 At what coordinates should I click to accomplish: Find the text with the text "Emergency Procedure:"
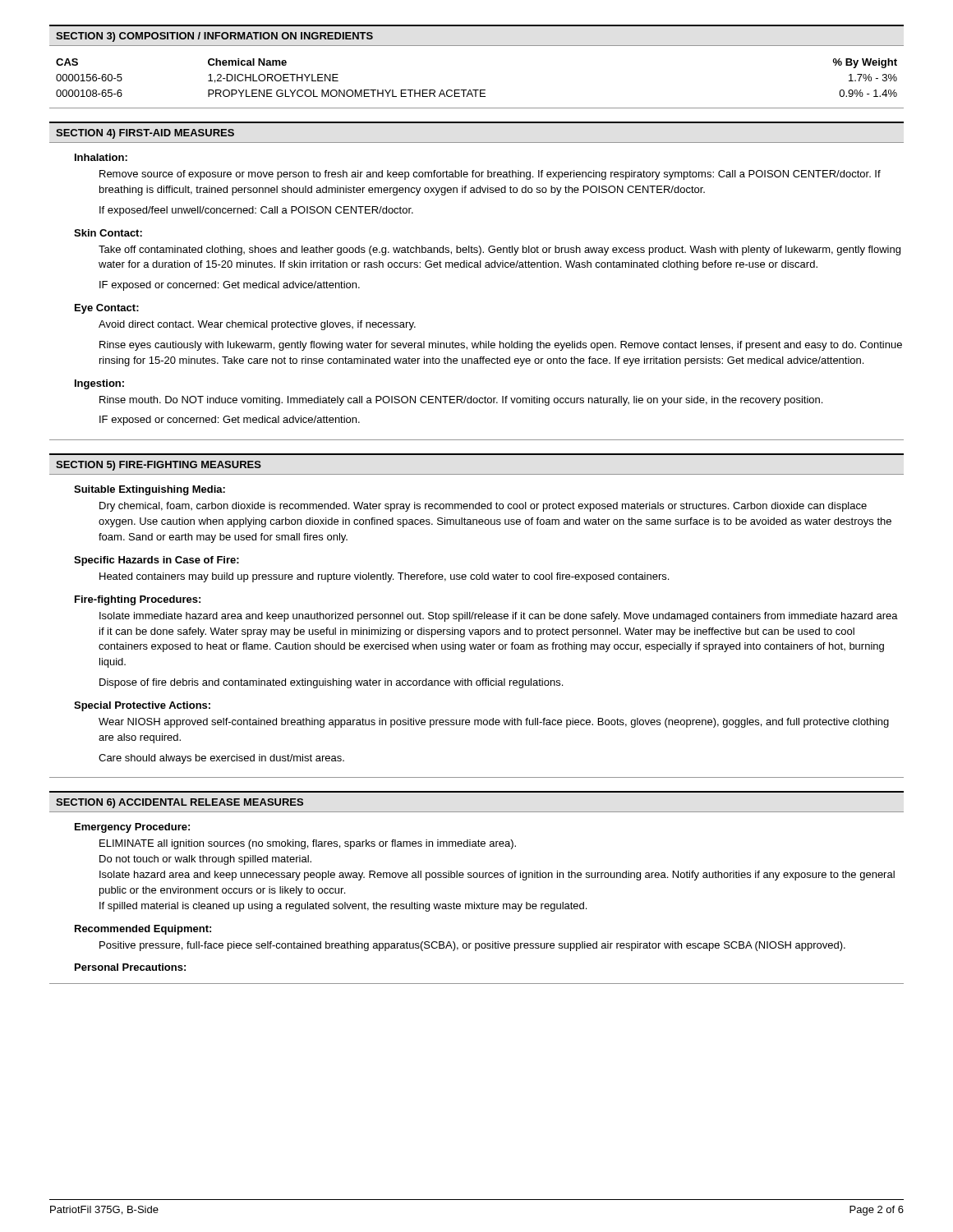[132, 827]
